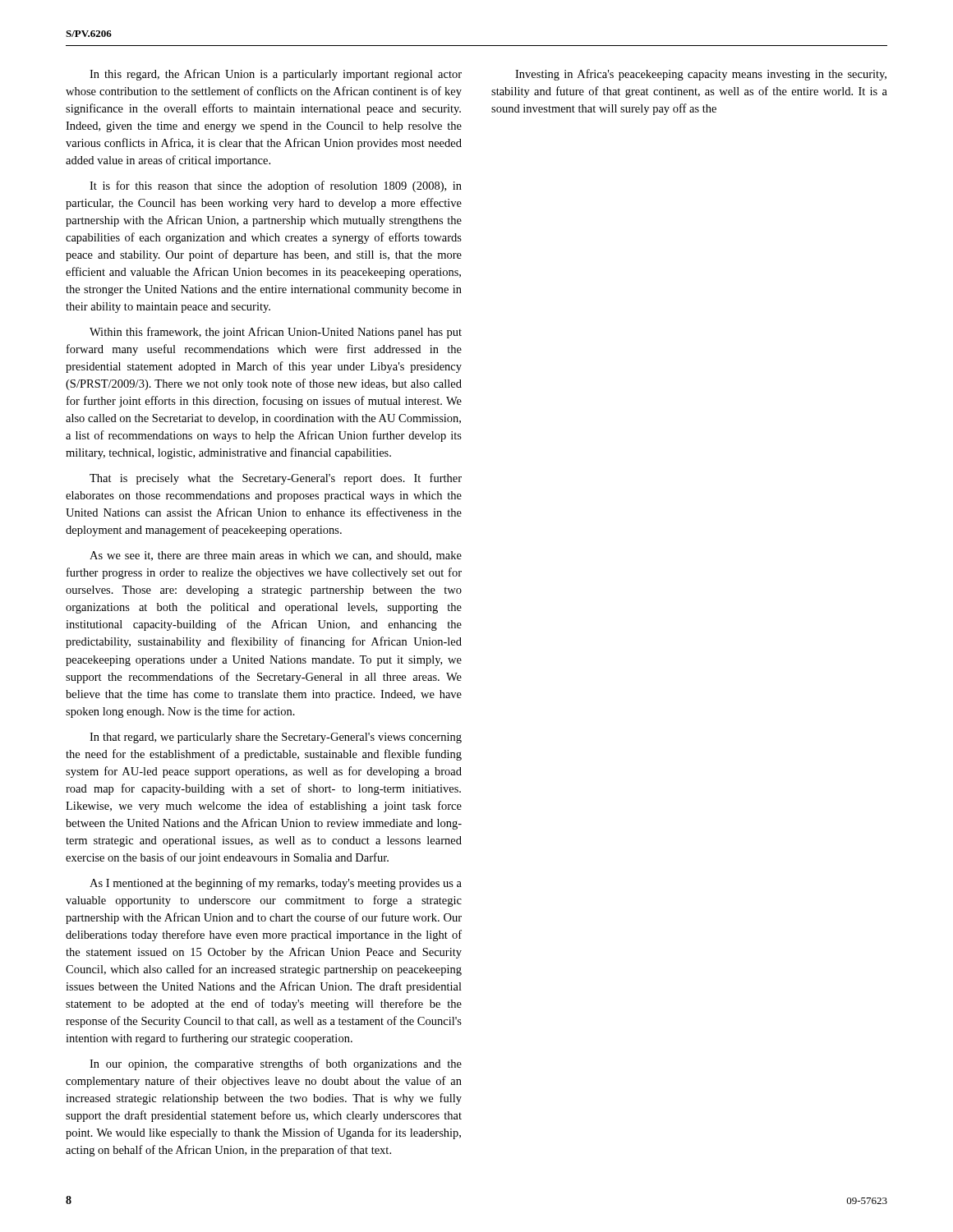Navigate to the text starting "In that regard, we particularly share the Secretary-General's"

tap(264, 797)
